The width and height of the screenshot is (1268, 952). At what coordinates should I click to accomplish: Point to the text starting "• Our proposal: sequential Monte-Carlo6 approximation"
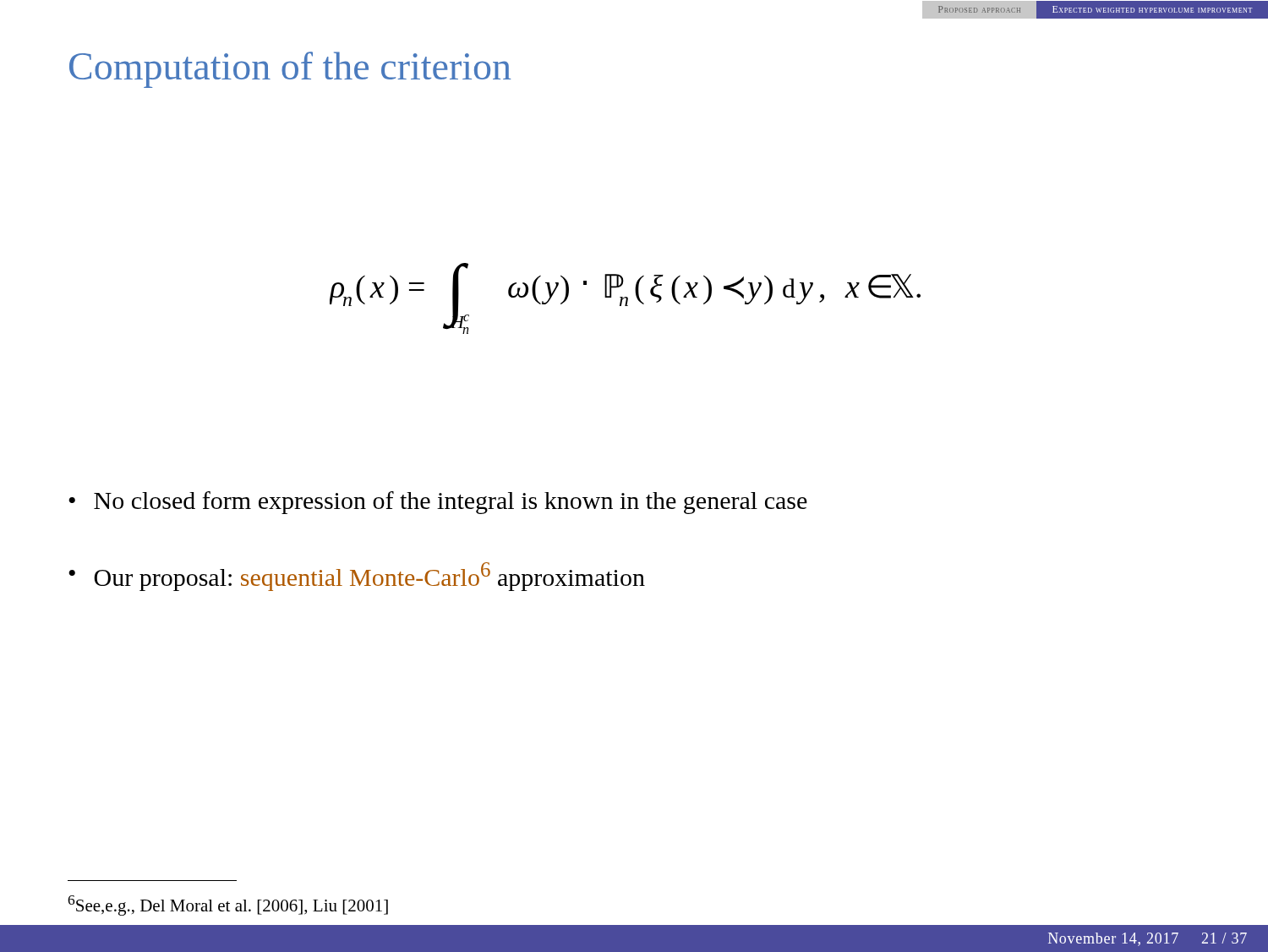[x=356, y=575]
